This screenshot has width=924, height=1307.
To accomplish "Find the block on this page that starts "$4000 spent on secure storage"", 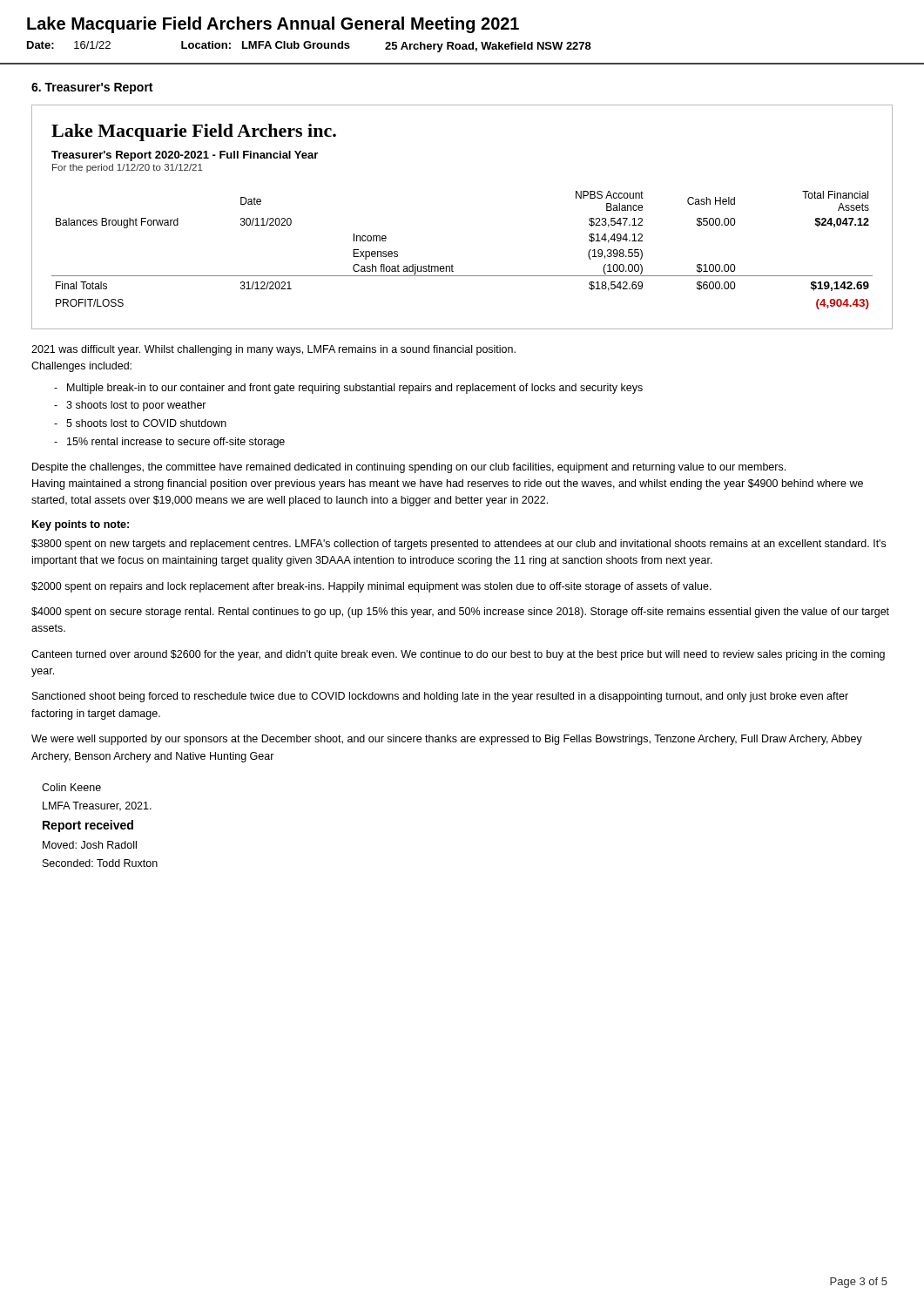I will 460,620.
